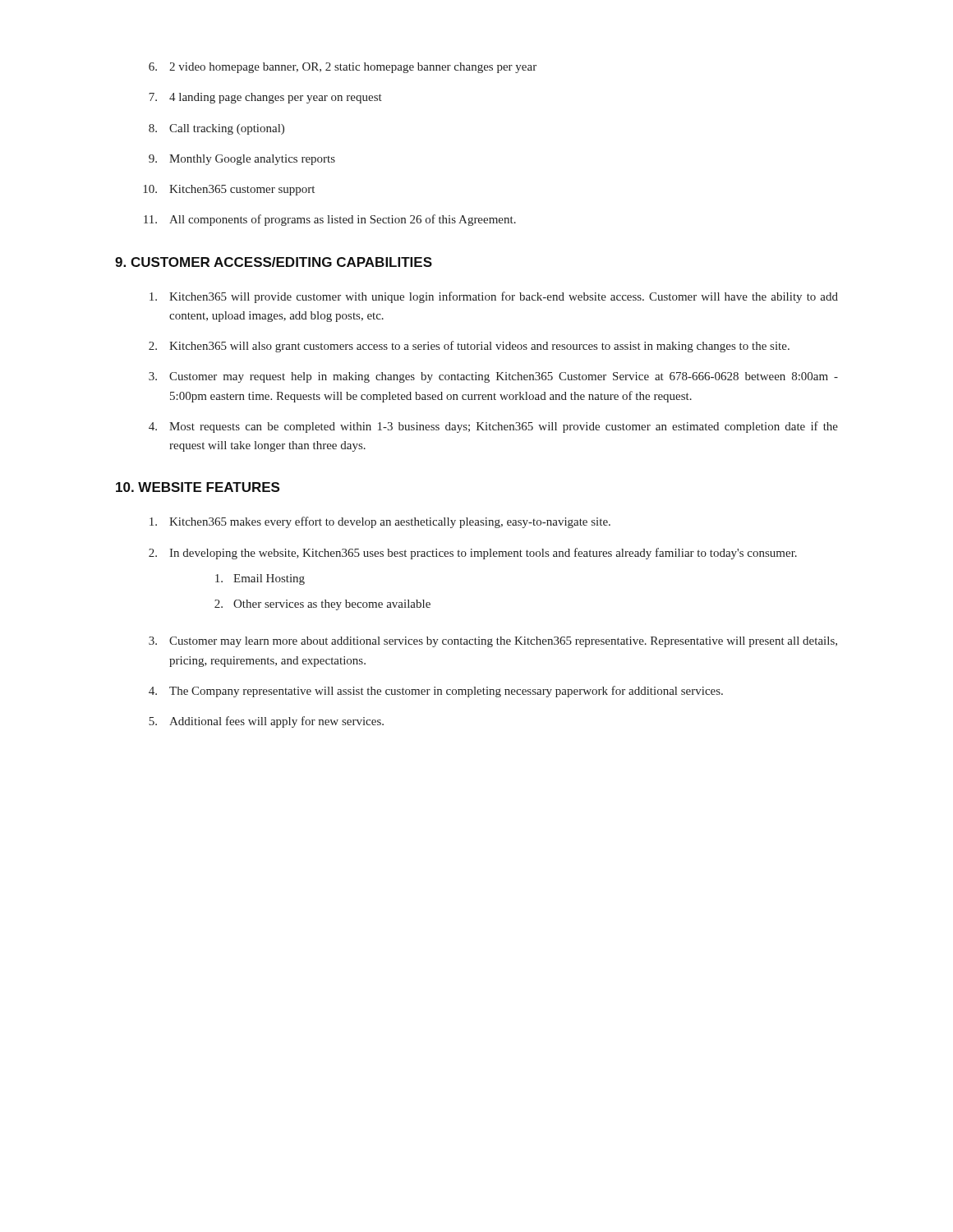This screenshot has width=953, height=1232.
Task: Find the block on this page that starts "Kitchen365 will provide customer with unique login"
Action: (476, 306)
